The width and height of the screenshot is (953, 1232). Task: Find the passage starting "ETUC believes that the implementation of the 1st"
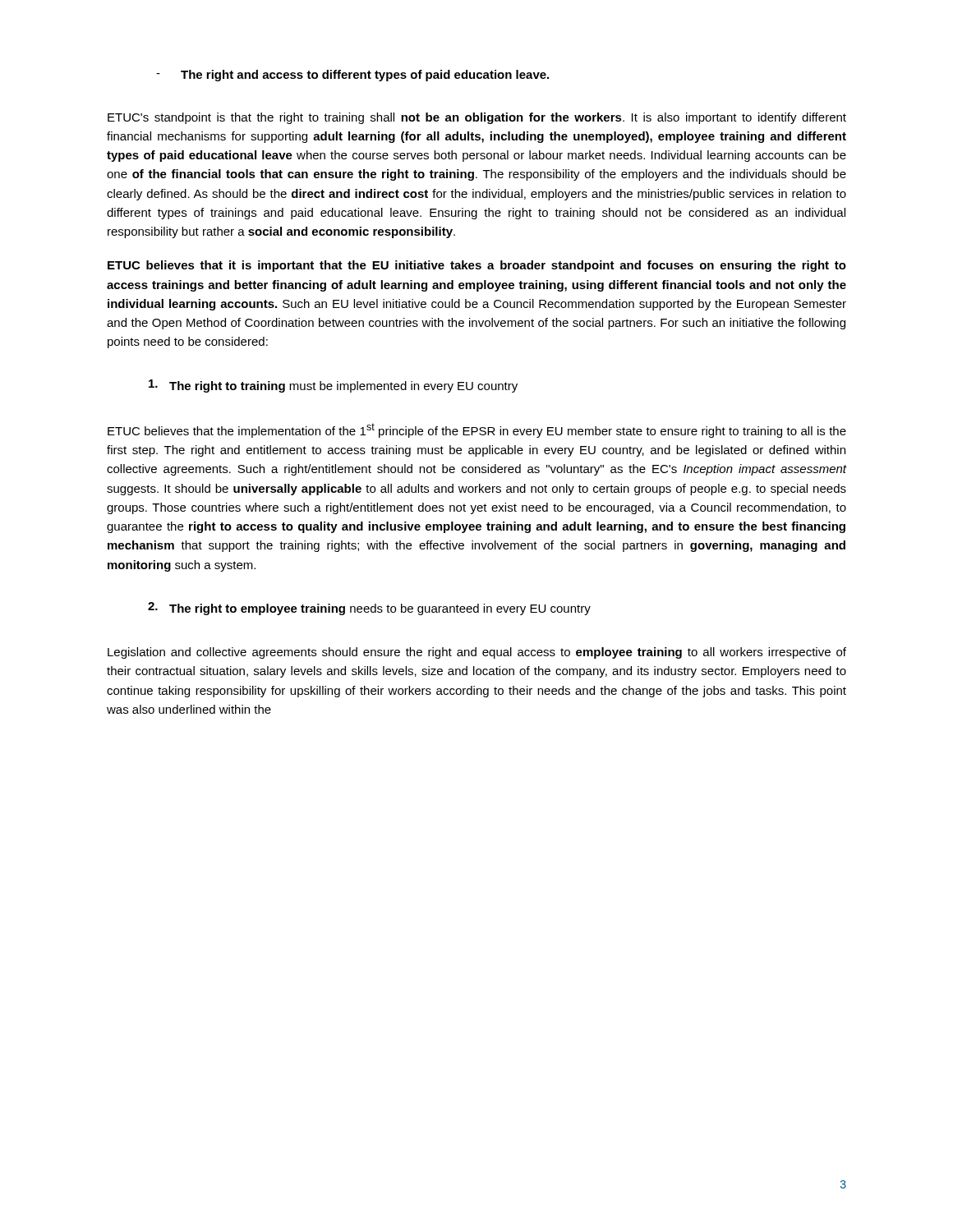click(476, 496)
